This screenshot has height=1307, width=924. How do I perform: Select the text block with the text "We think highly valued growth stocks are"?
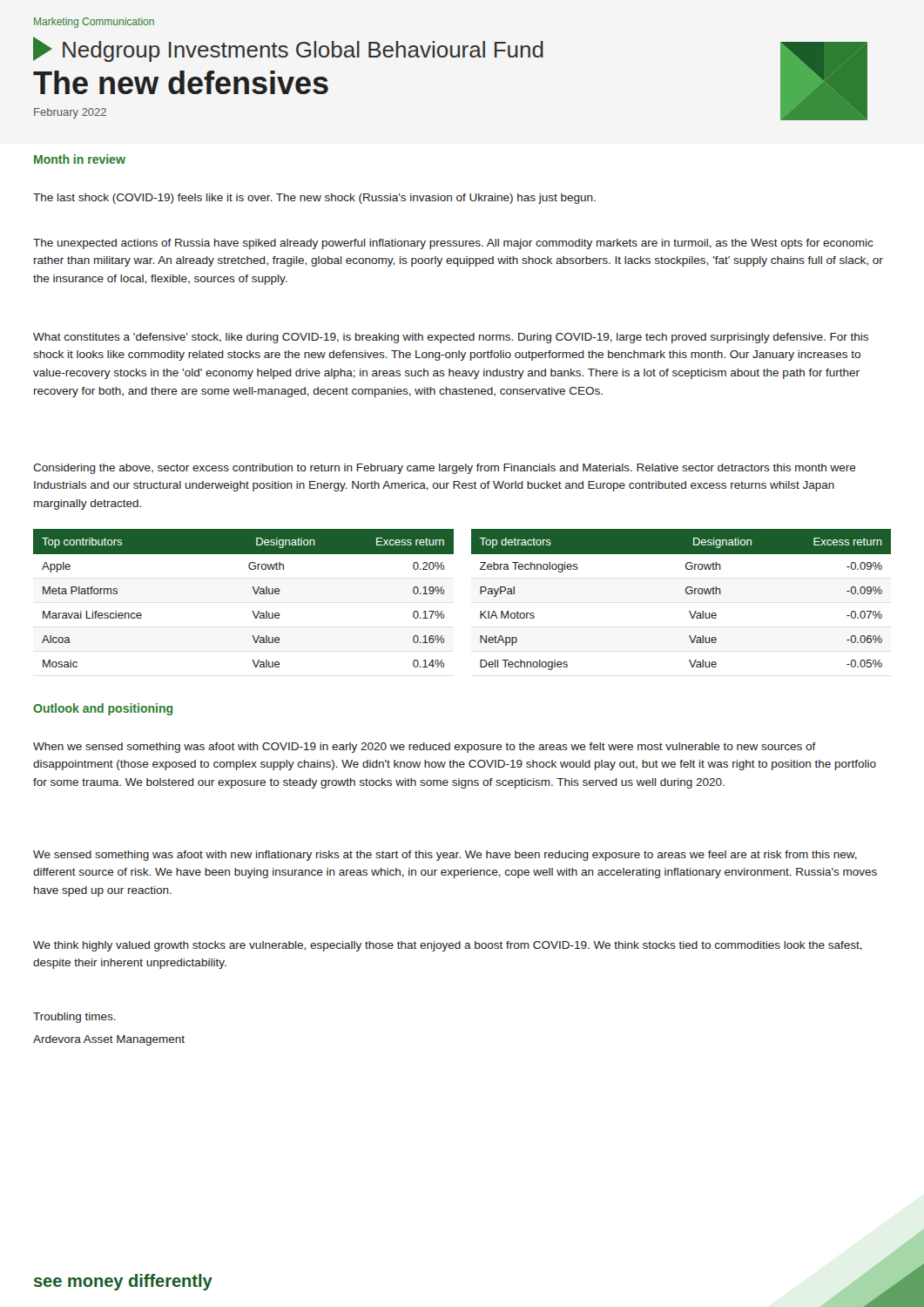click(462, 954)
